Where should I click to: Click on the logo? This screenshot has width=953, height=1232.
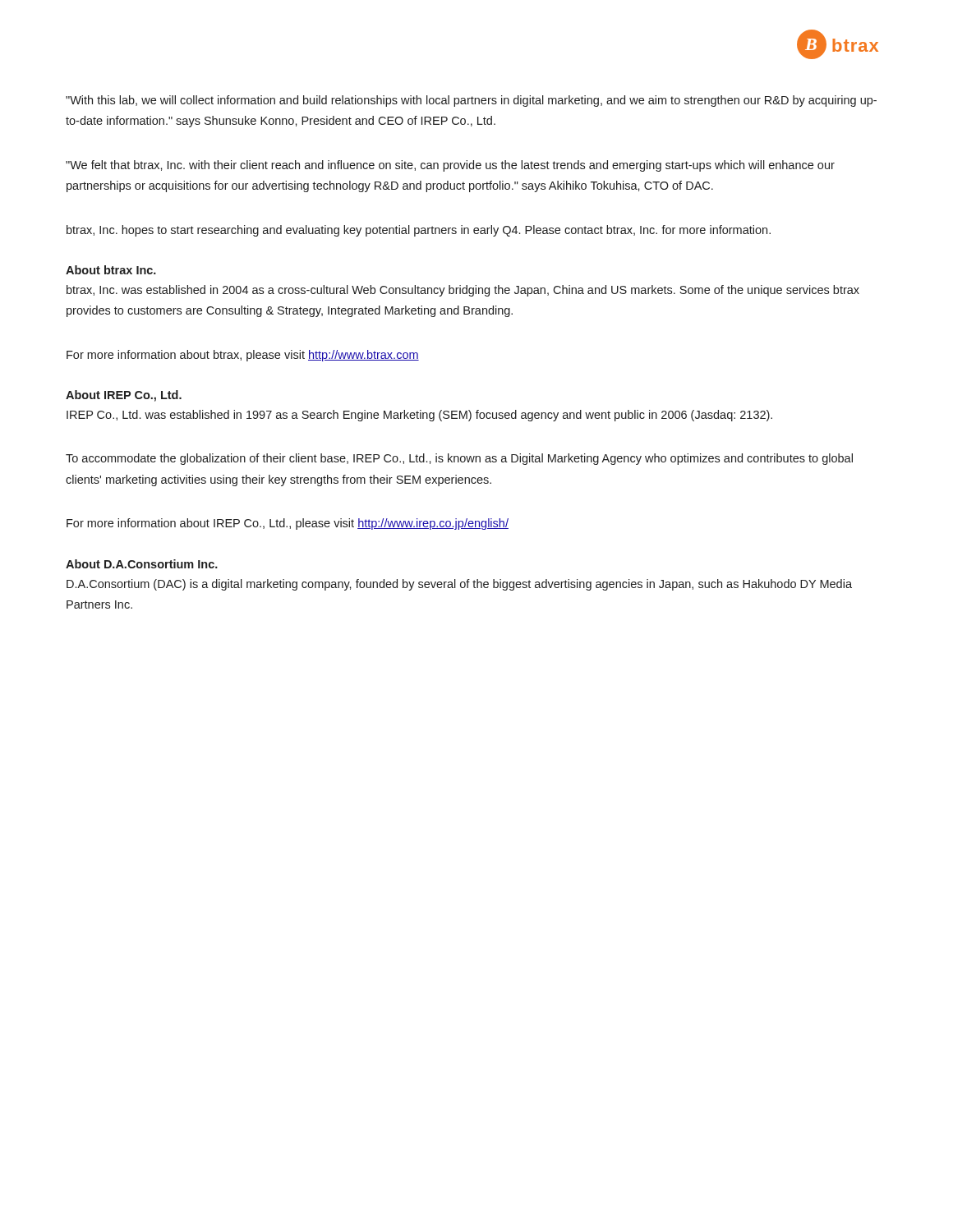850,46
